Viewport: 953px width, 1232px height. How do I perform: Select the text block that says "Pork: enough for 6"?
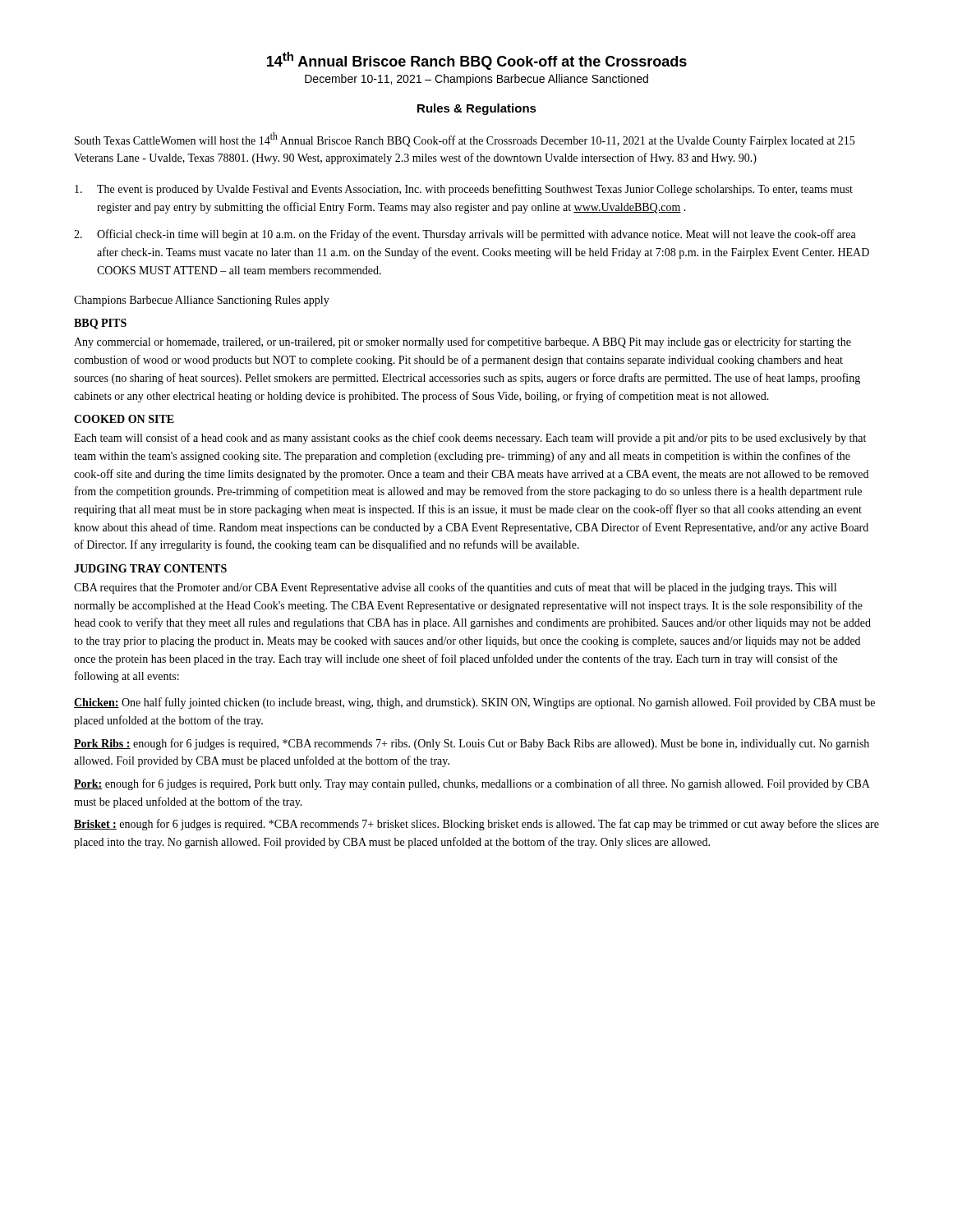click(x=472, y=793)
